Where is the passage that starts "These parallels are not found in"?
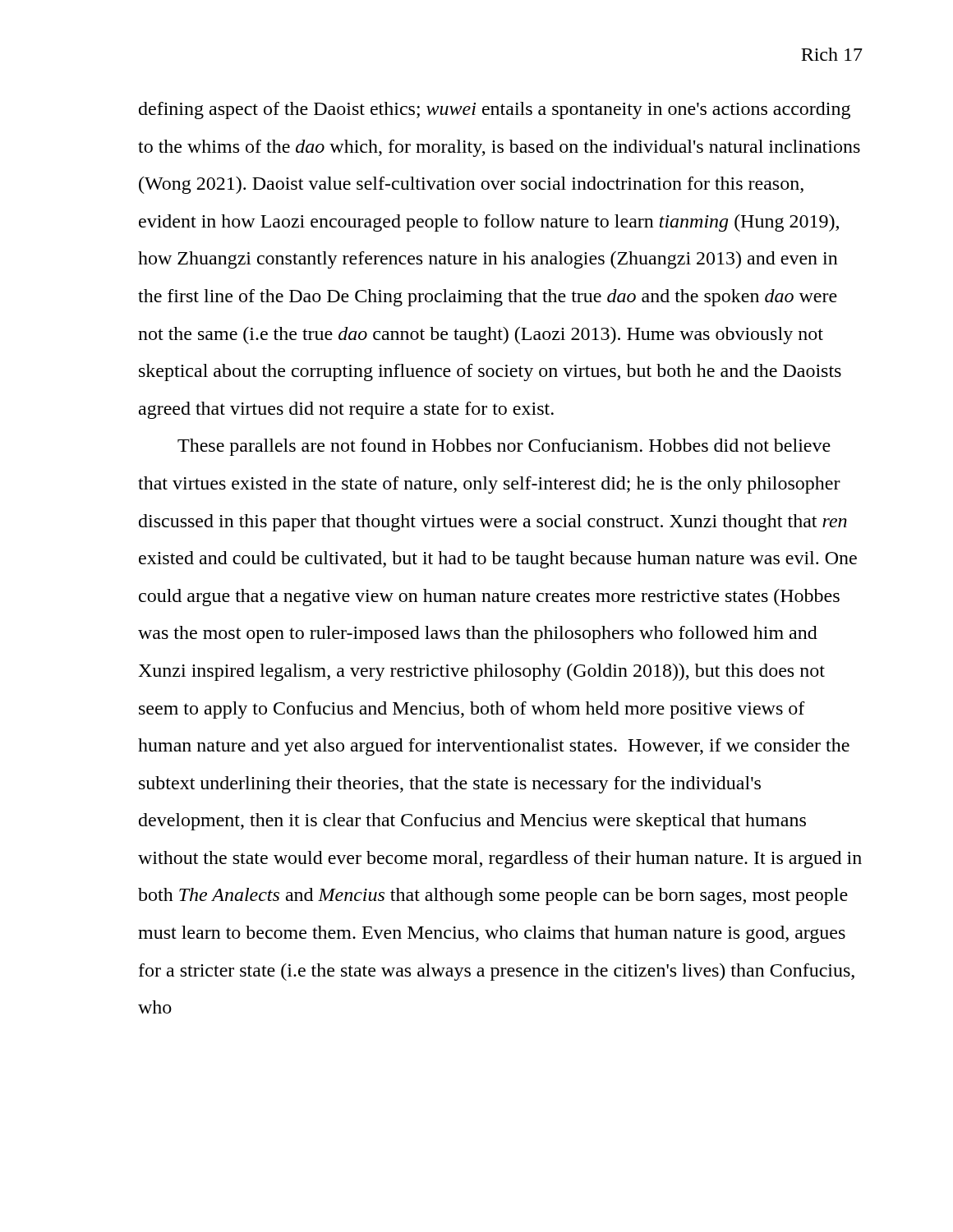Viewport: 953px width, 1232px height. 504,447
